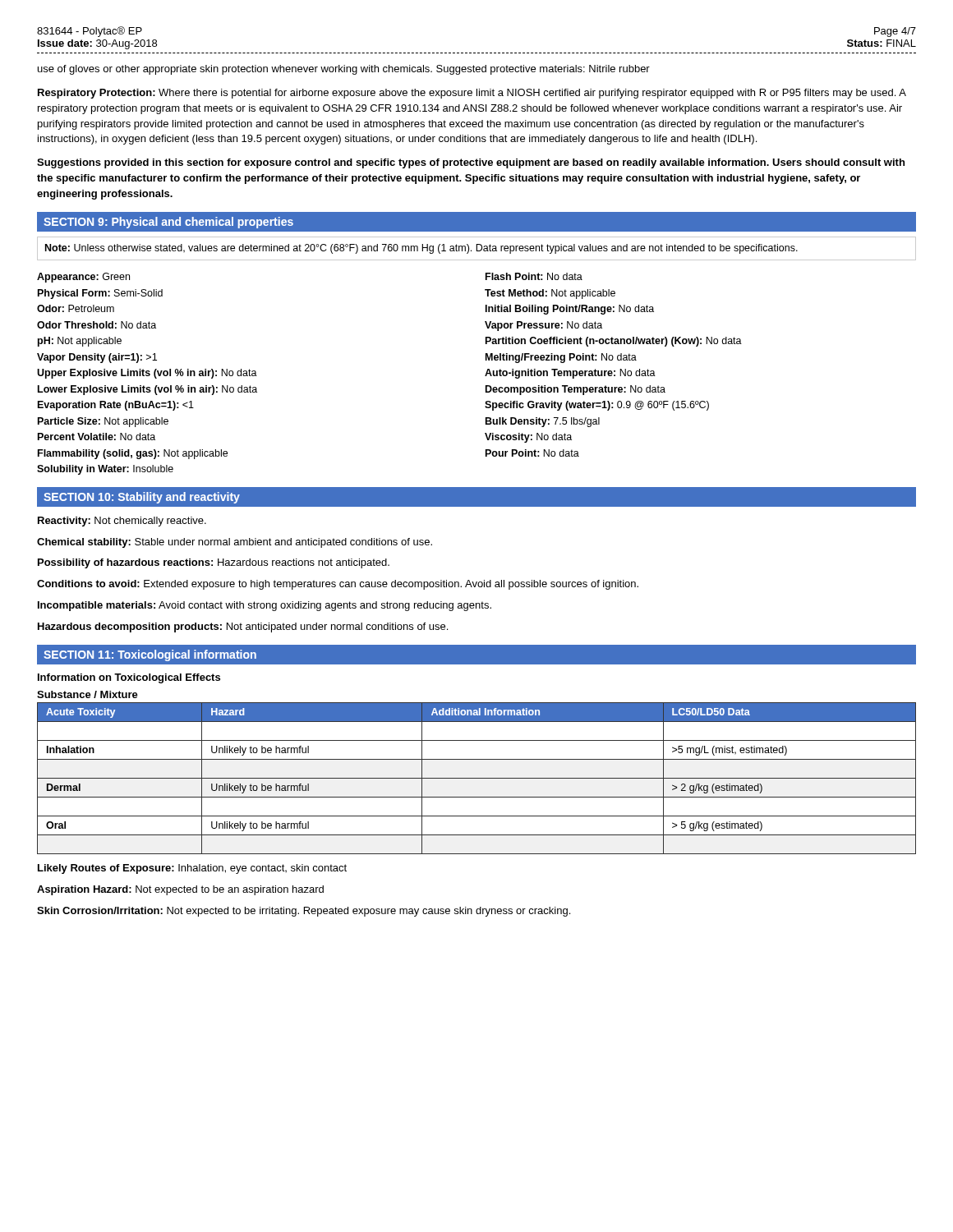
Task: Click the passage that begins "Likely Routes of Exposure:"
Action: (192, 868)
